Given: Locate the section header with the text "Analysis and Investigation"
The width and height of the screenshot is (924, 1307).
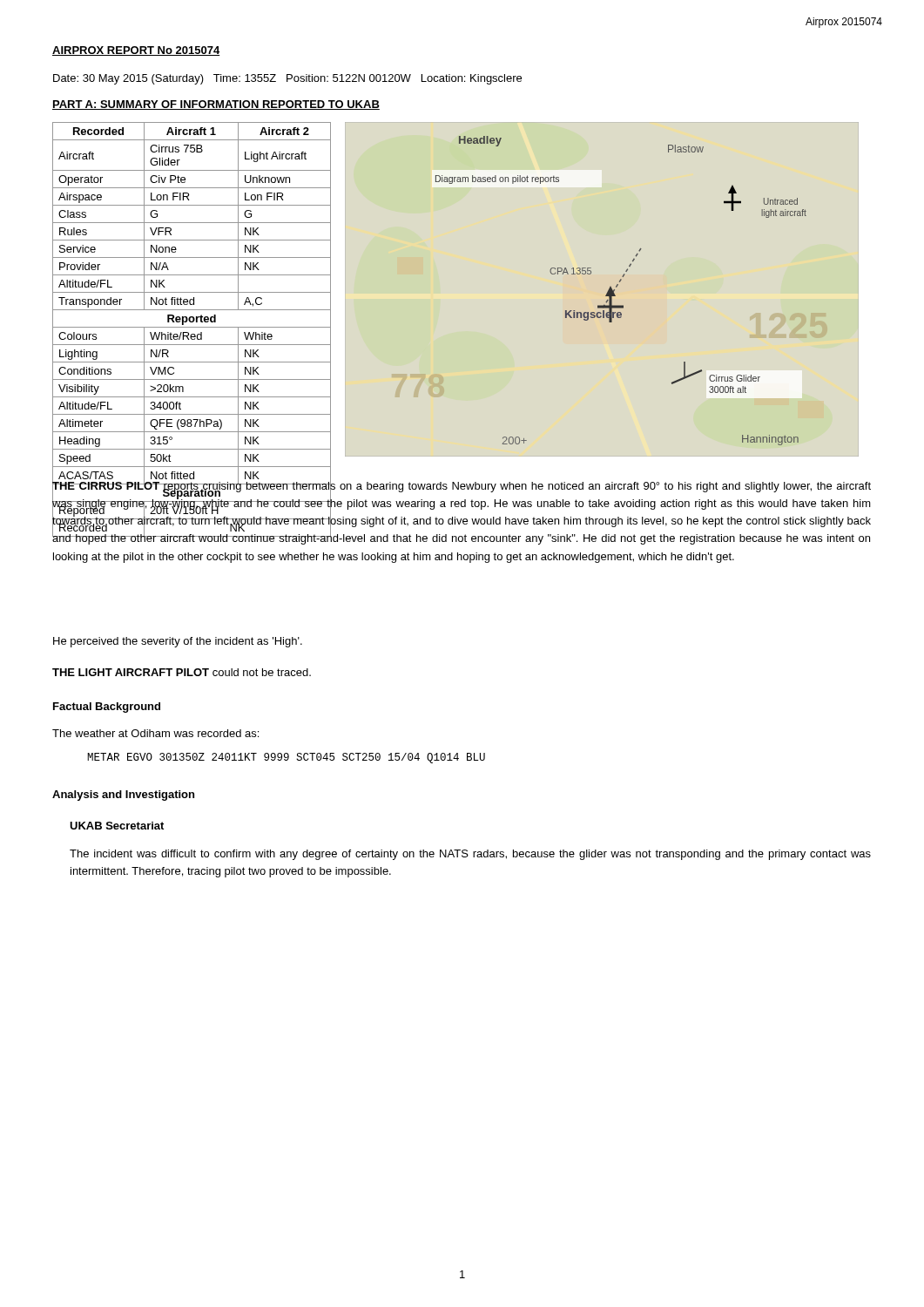Looking at the screenshot, I should click(x=124, y=794).
